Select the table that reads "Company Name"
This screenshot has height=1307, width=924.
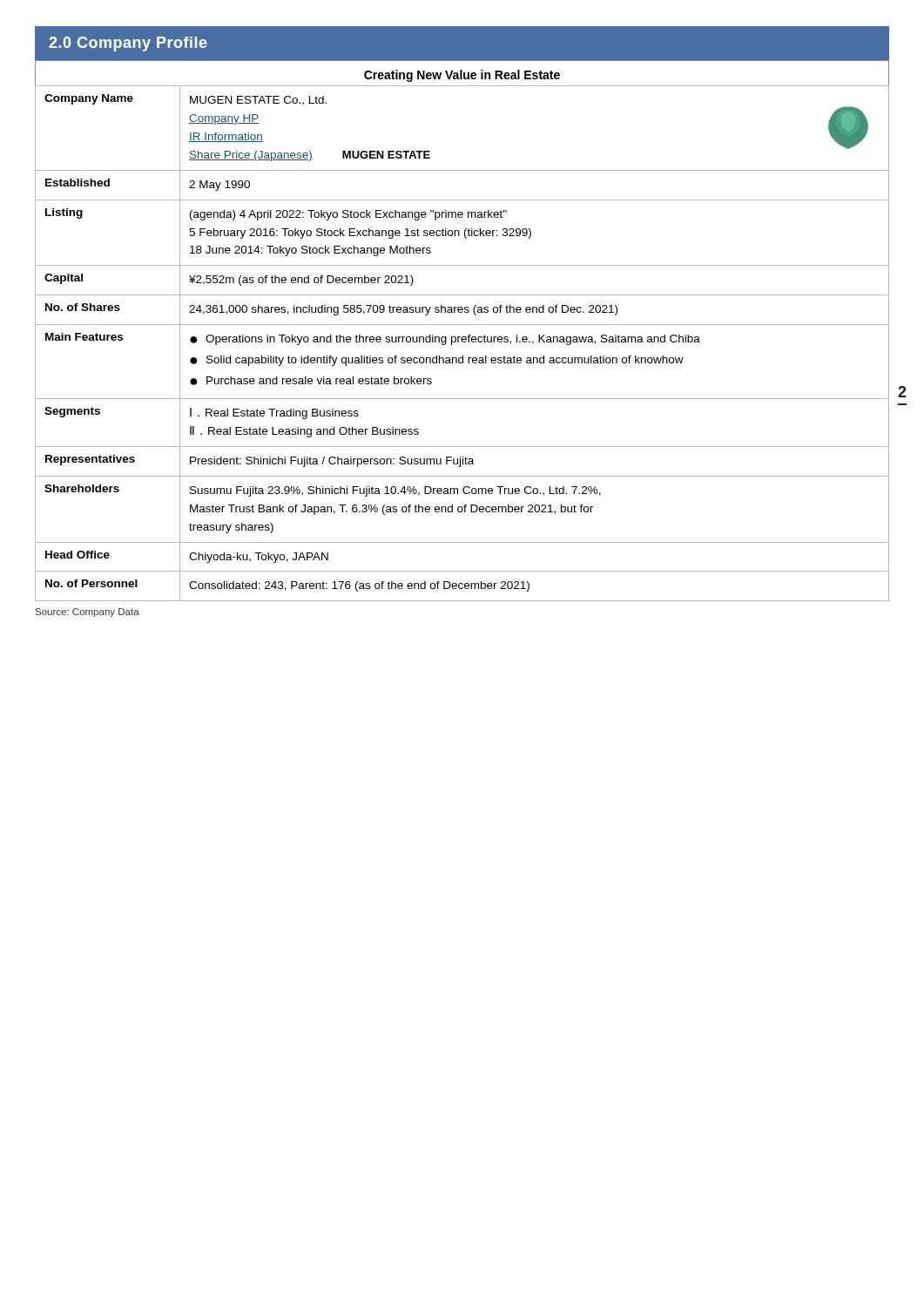pos(462,331)
